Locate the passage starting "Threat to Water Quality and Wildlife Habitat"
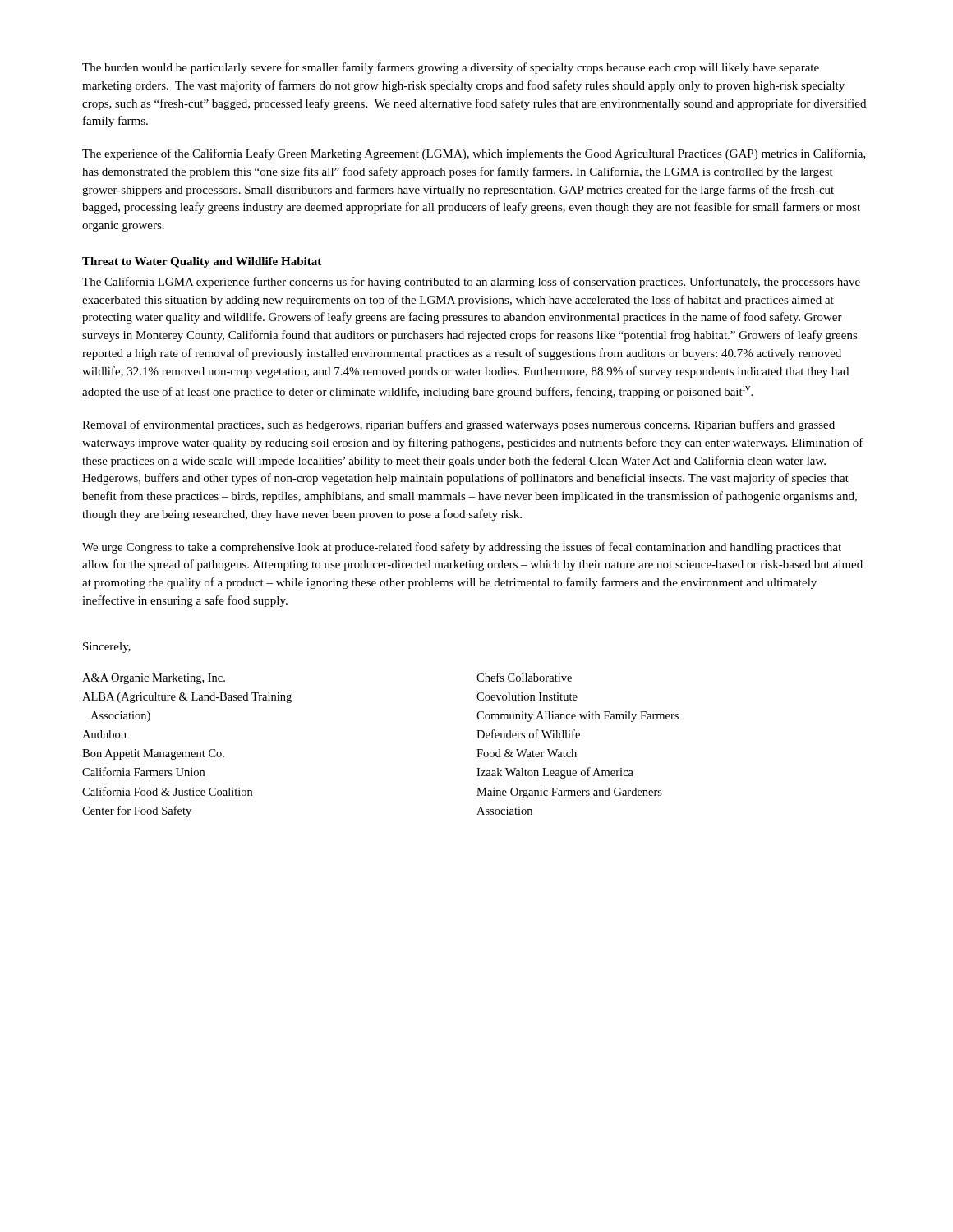Viewport: 953px width, 1232px height. [x=202, y=261]
